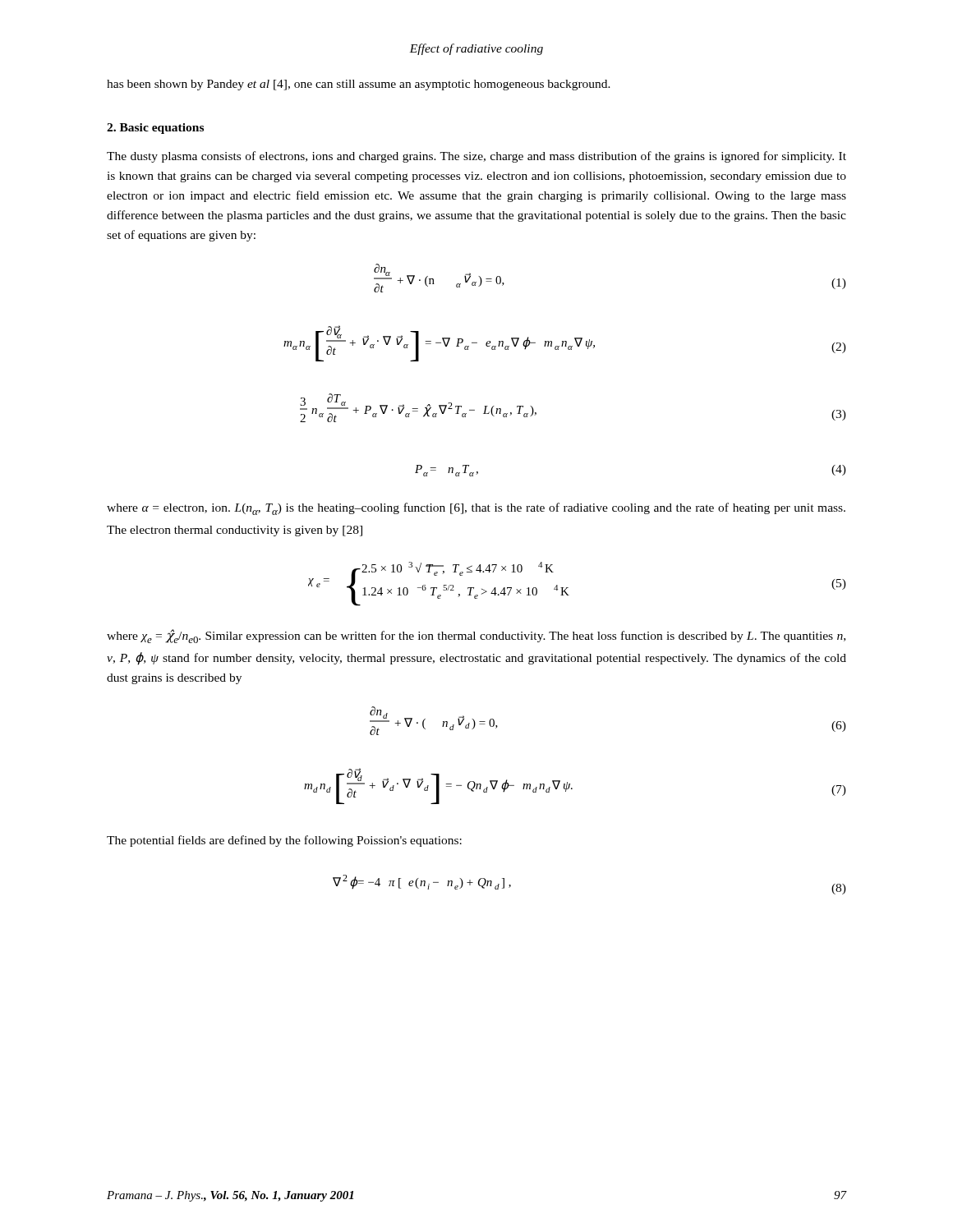Locate the passage starting "3 2 n α"
Viewport: 953px width, 1232px height.
(x=501, y=414)
